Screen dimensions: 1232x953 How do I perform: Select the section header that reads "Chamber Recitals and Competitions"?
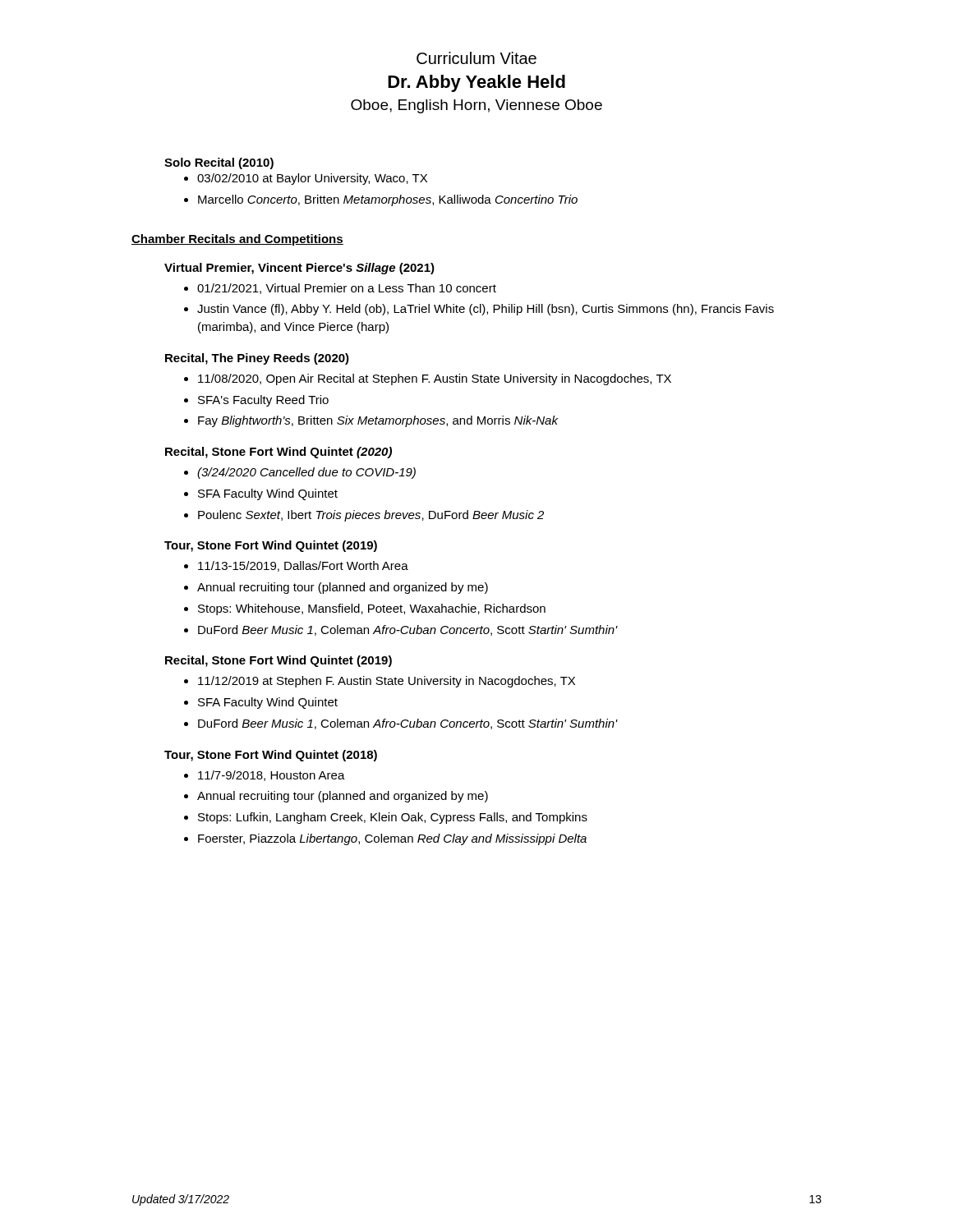[237, 238]
